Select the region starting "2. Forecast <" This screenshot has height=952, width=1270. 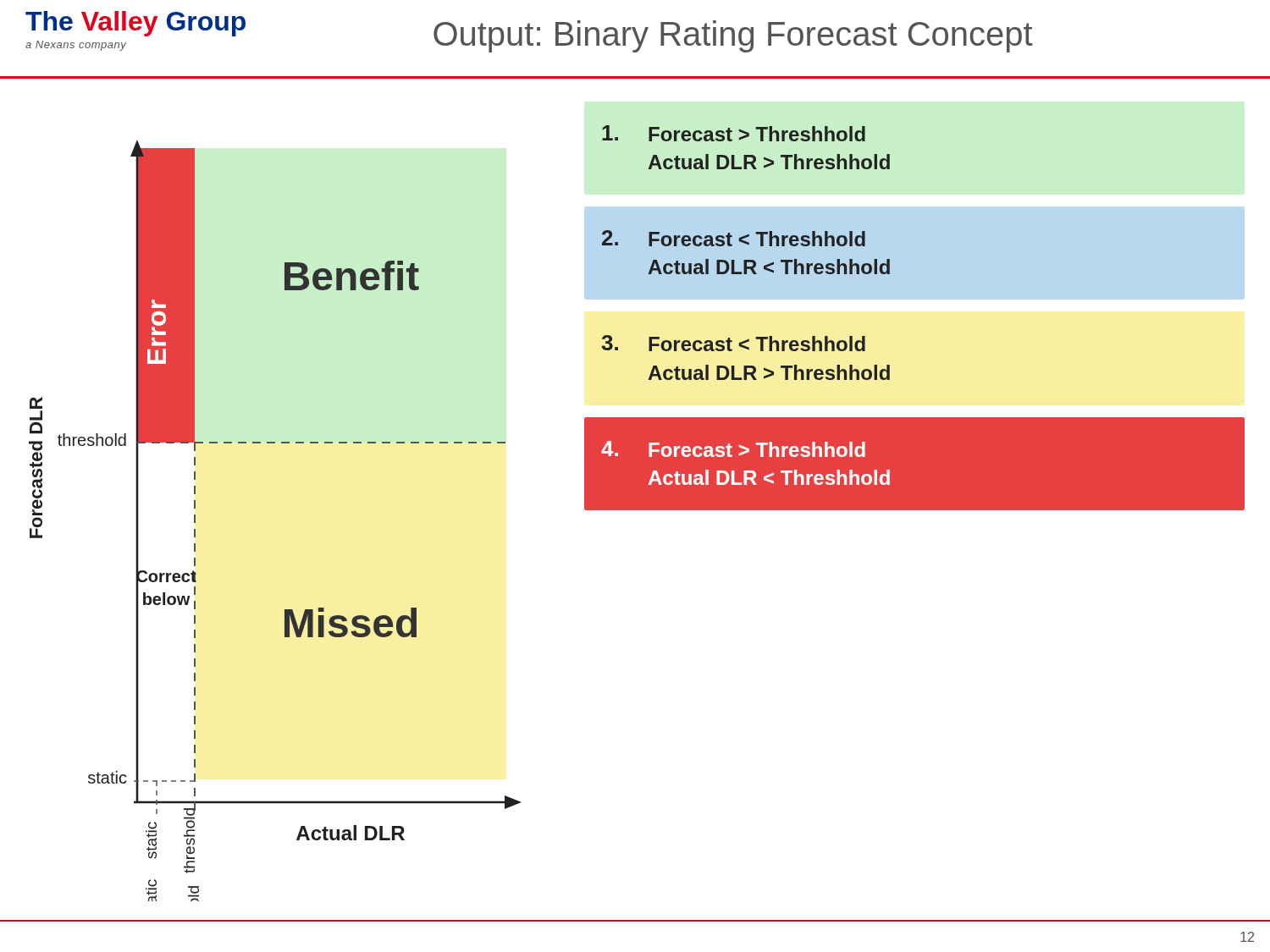tap(746, 253)
